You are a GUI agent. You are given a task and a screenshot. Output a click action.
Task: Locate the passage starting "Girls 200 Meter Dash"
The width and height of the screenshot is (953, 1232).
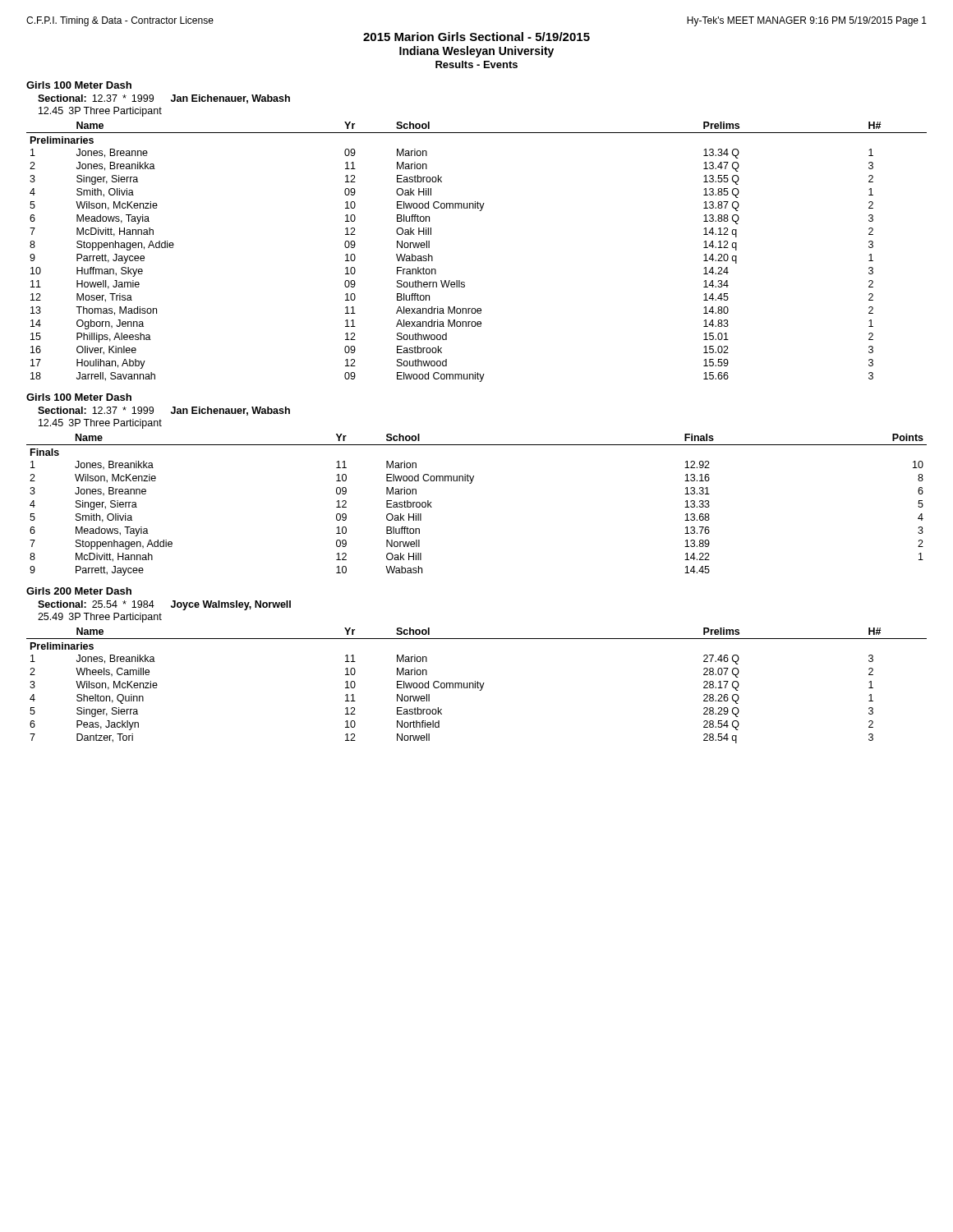[x=79, y=591]
